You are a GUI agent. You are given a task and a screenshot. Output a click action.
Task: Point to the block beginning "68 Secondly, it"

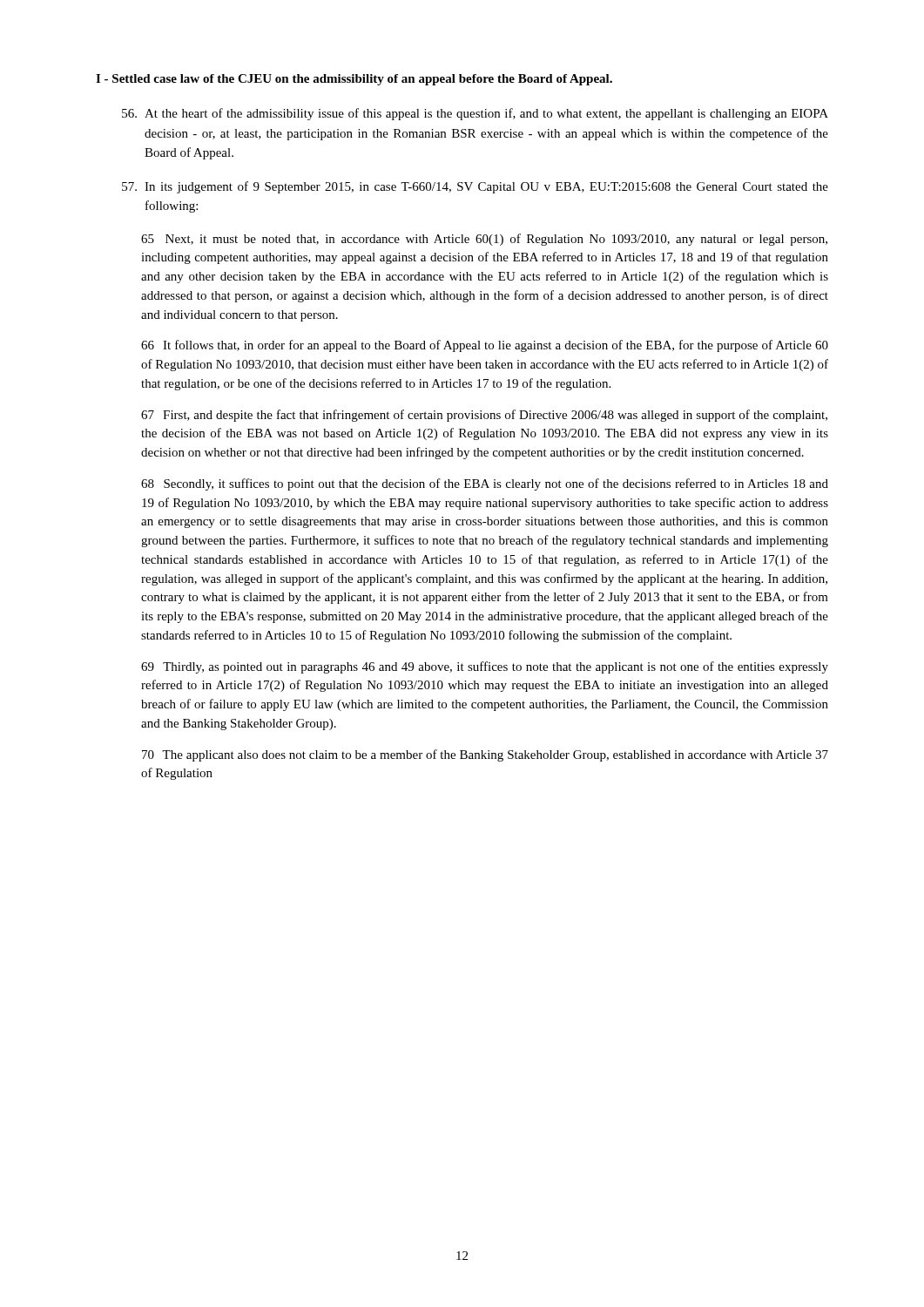485,559
